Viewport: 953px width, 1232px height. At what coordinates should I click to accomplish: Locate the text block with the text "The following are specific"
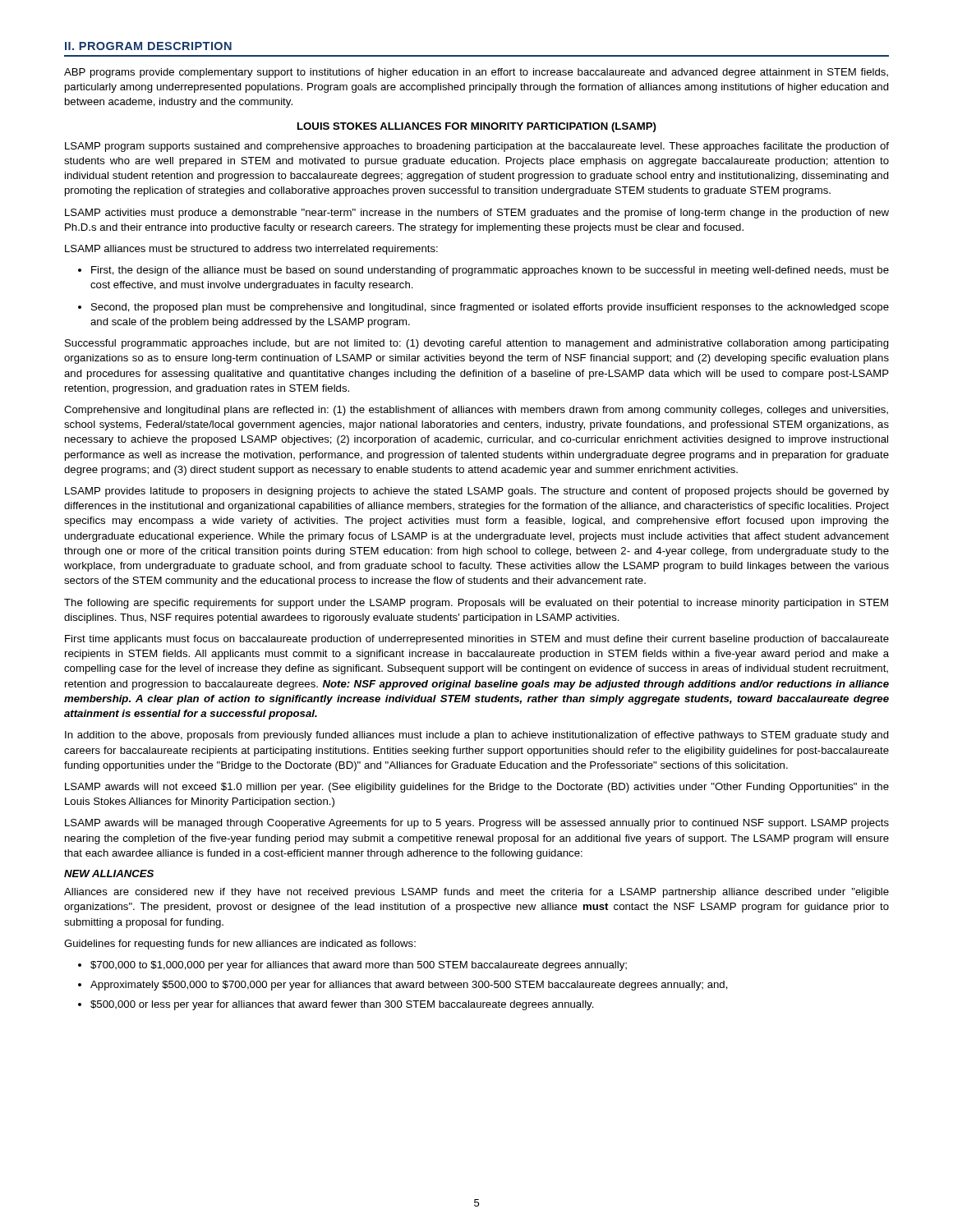[476, 610]
